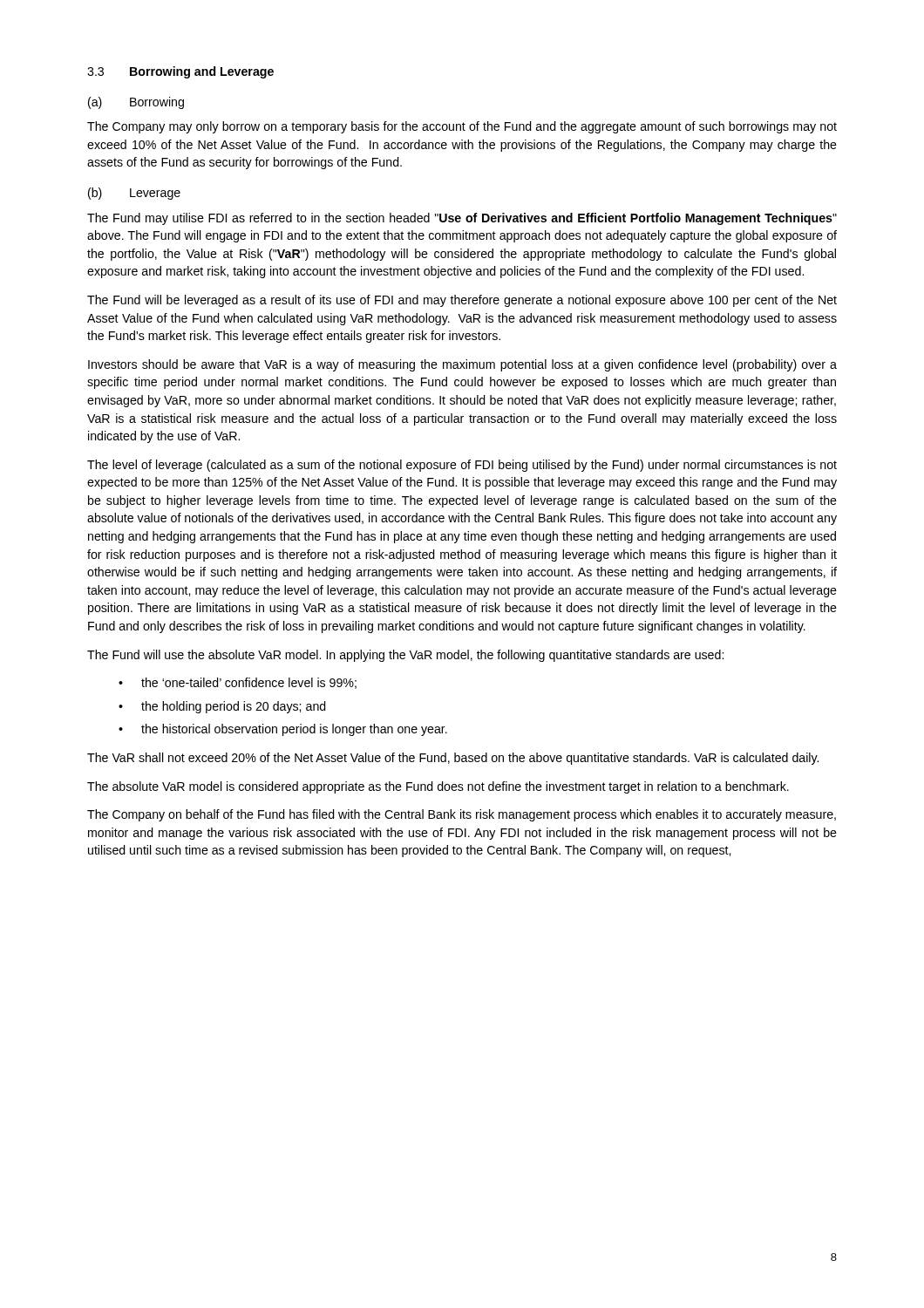This screenshot has width=924, height=1308.
Task: Click on the list item with the text "• the holding period"
Action: coord(222,706)
